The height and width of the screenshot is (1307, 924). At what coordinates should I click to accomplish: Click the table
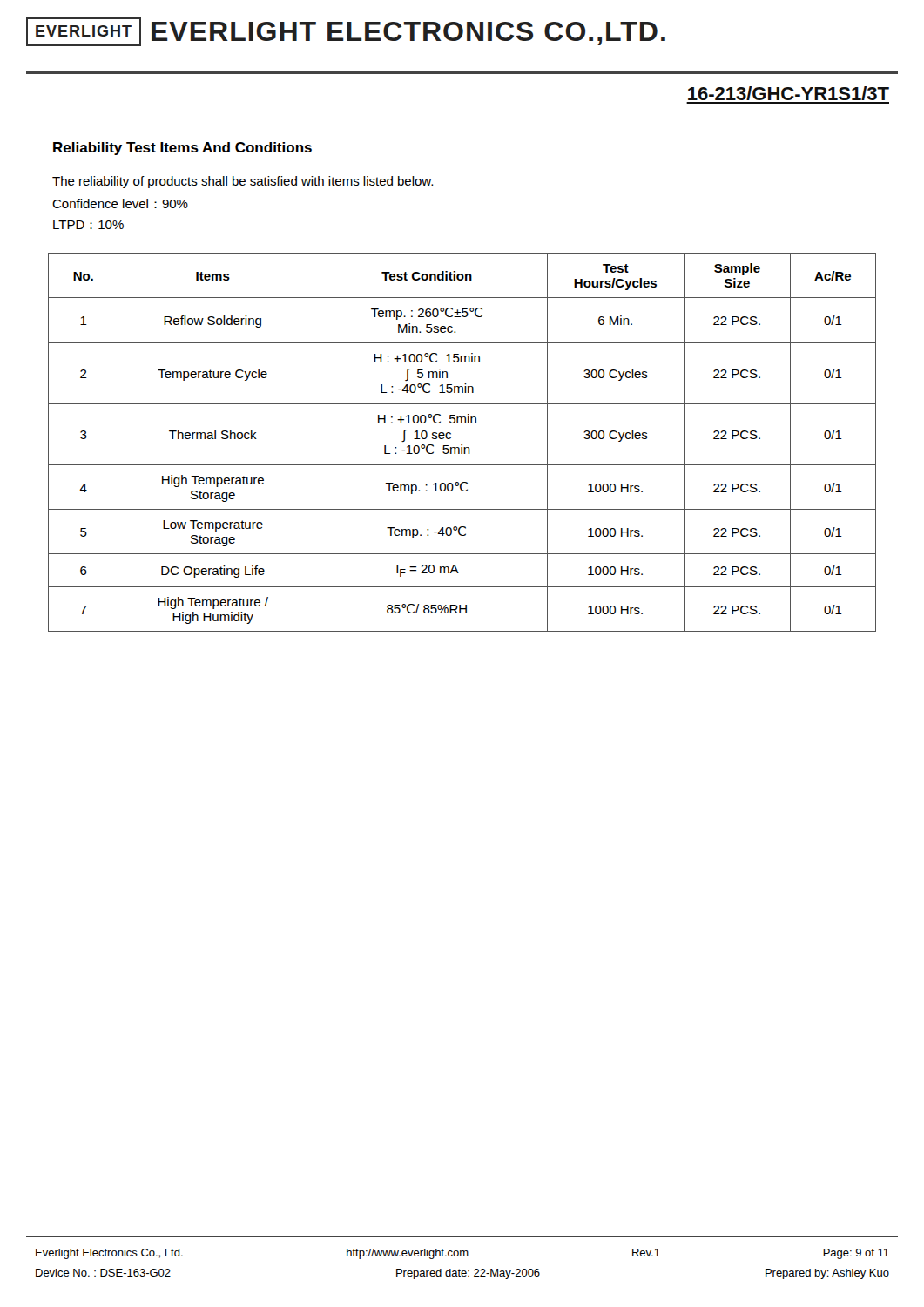[x=462, y=442]
